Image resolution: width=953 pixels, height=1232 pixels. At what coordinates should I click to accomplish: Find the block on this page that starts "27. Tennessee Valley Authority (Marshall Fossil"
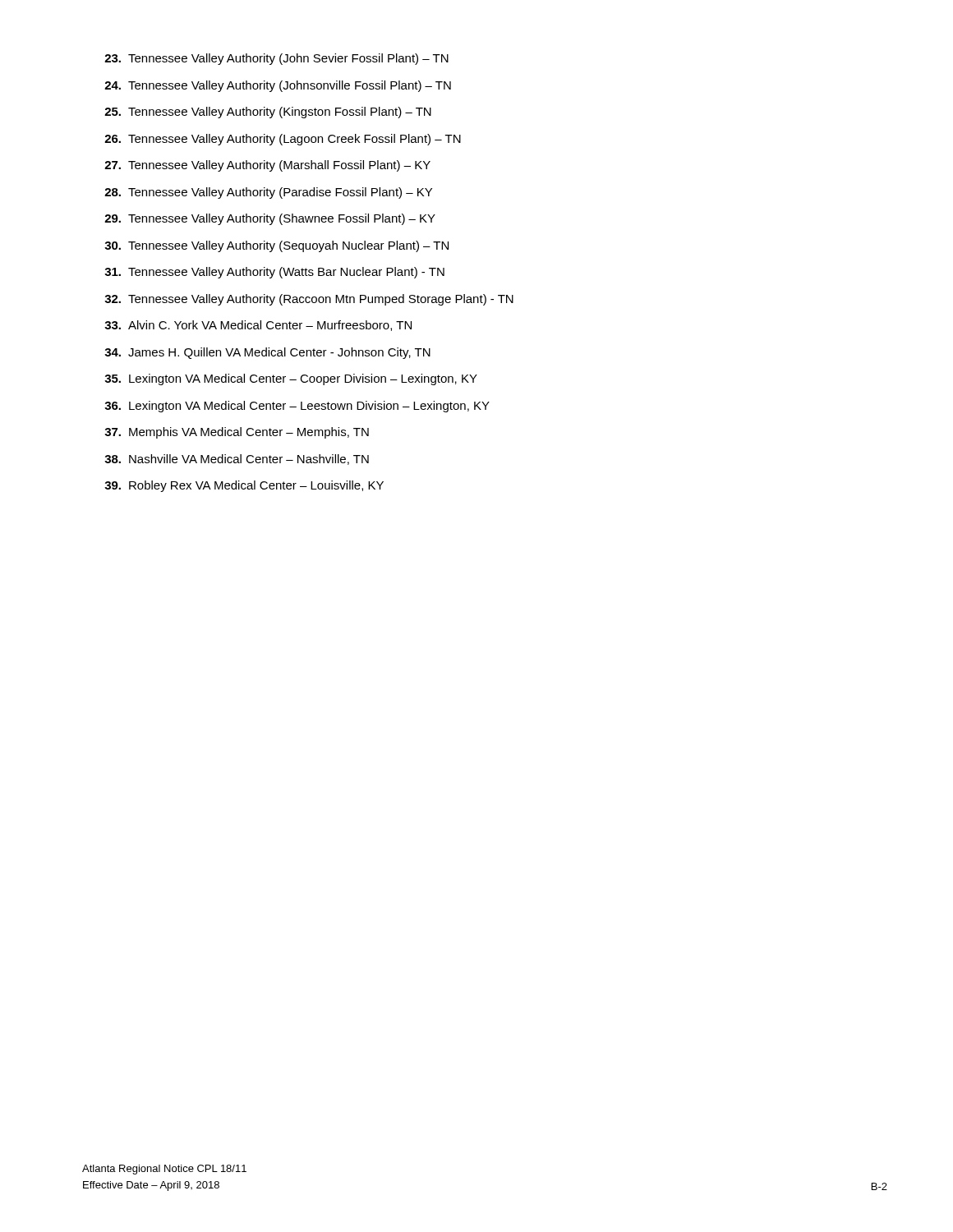[256, 165]
